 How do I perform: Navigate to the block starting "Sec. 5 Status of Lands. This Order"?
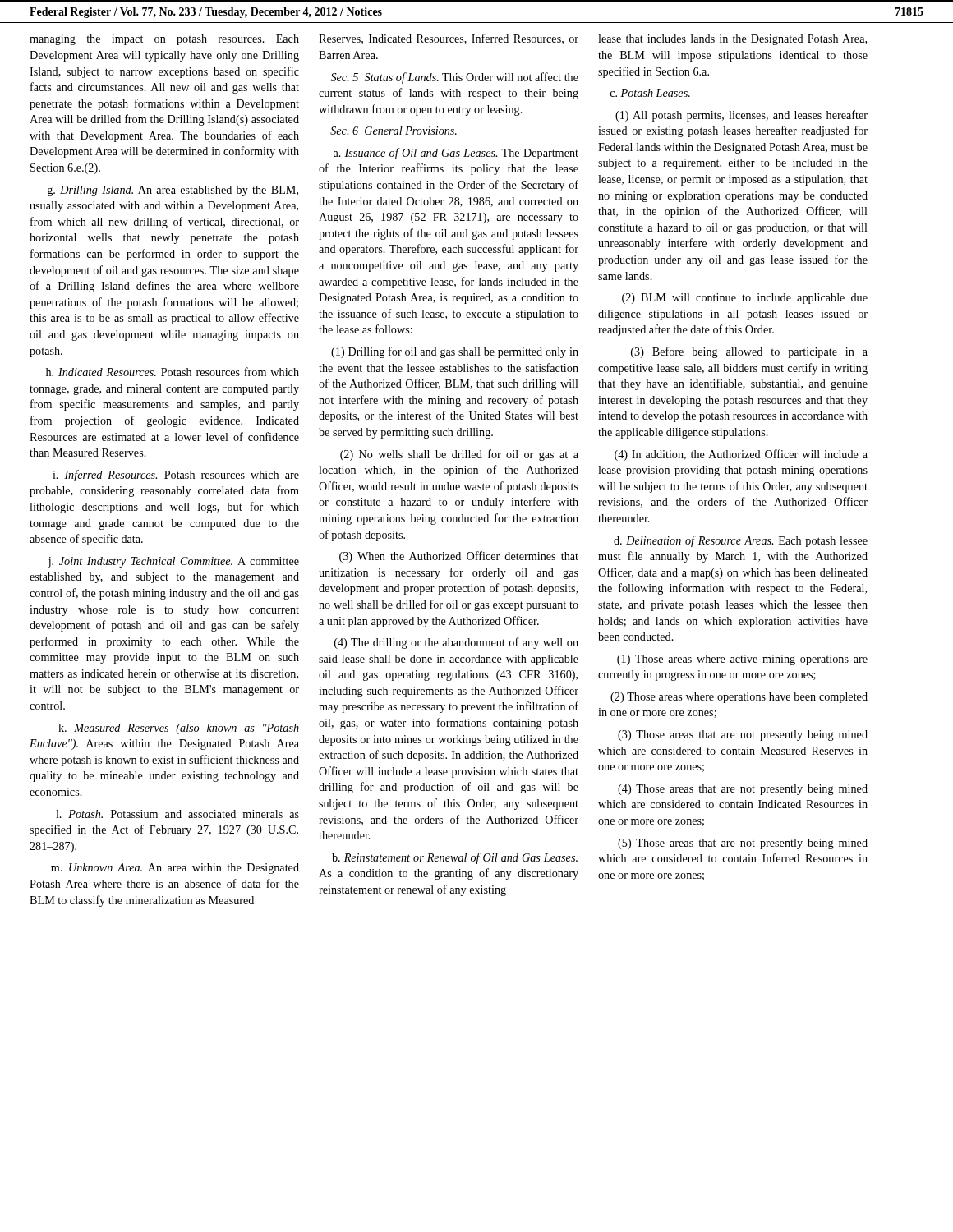[x=449, y=94]
